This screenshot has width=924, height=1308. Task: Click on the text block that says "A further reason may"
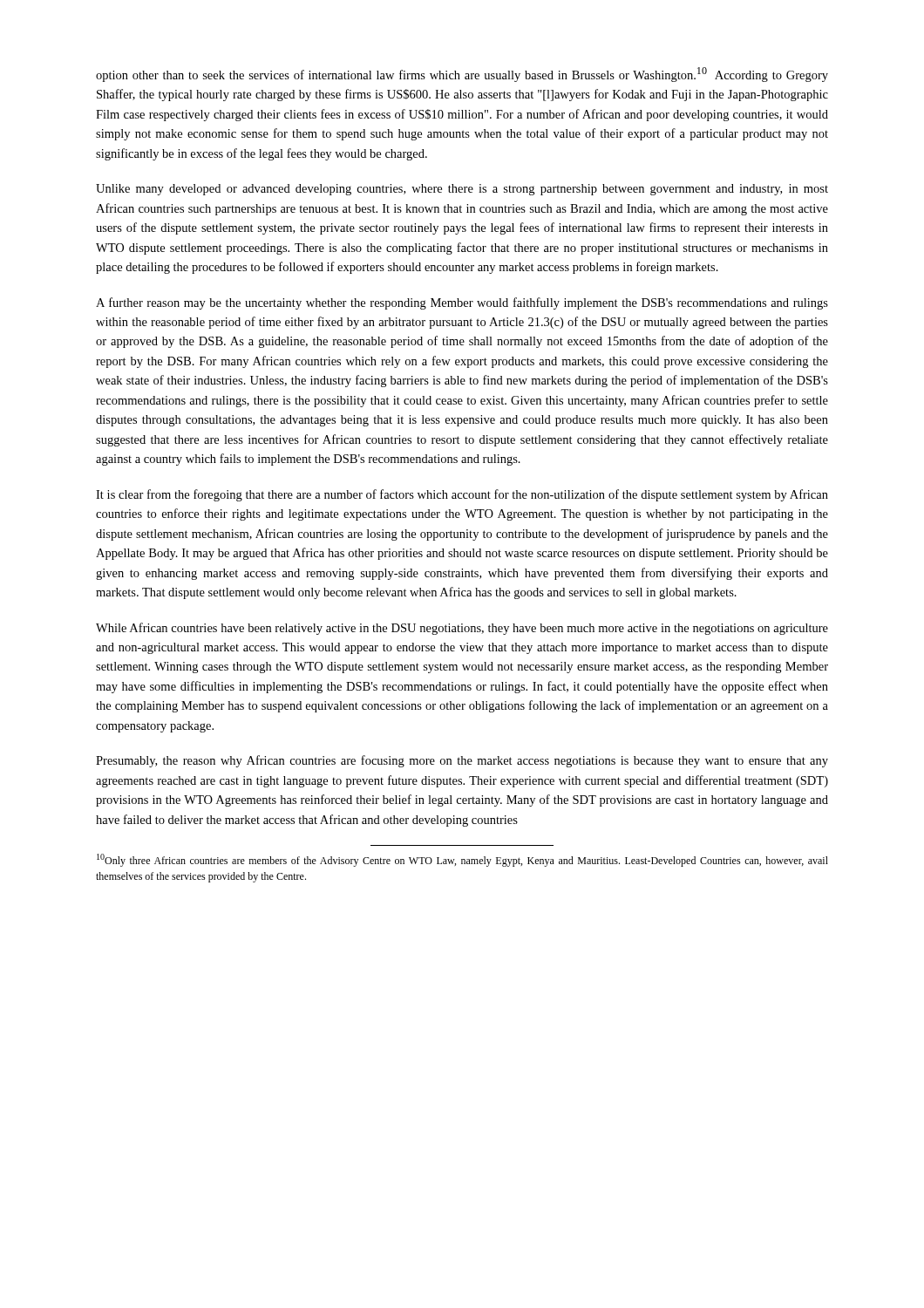[x=462, y=381]
